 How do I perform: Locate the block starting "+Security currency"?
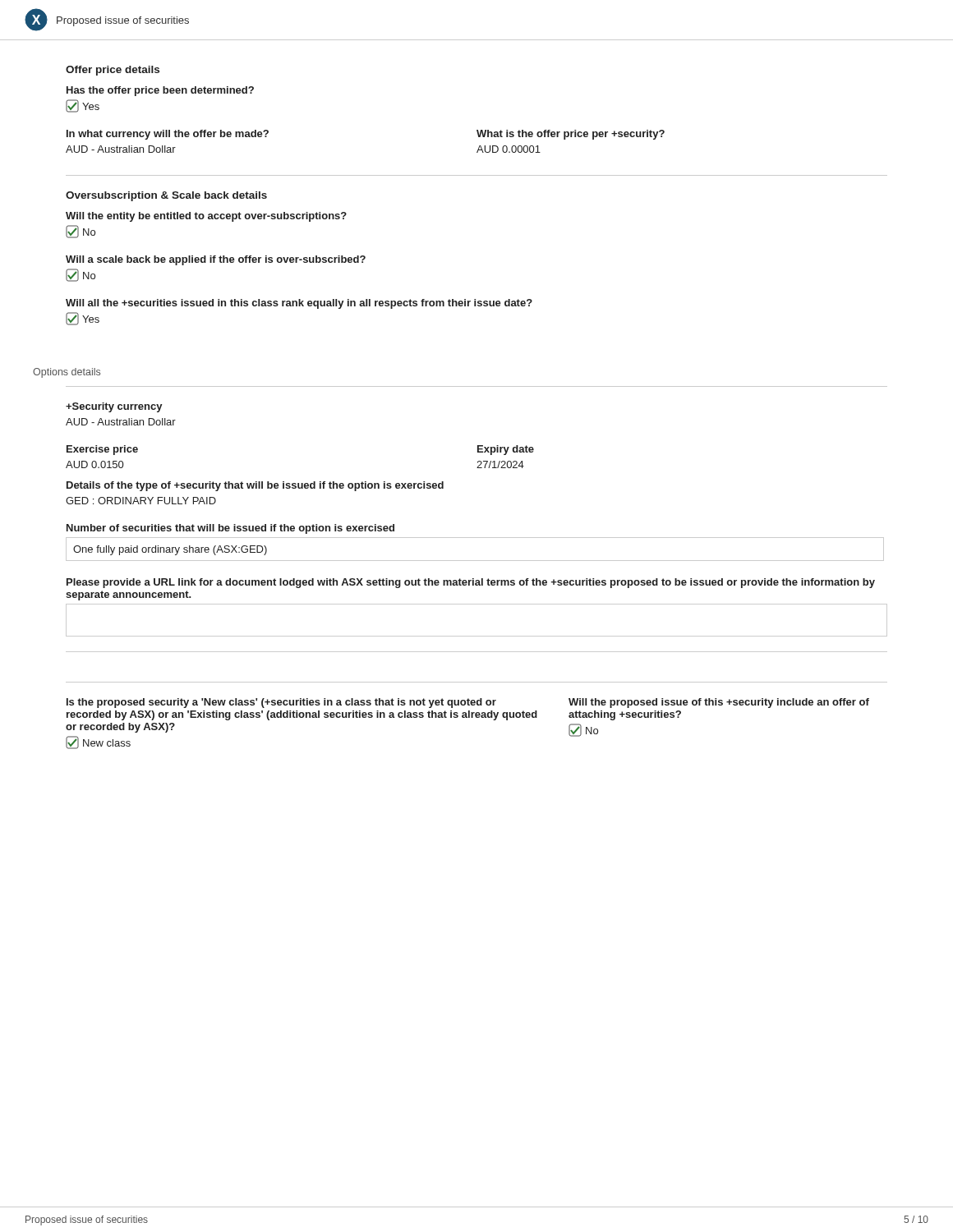click(114, 406)
